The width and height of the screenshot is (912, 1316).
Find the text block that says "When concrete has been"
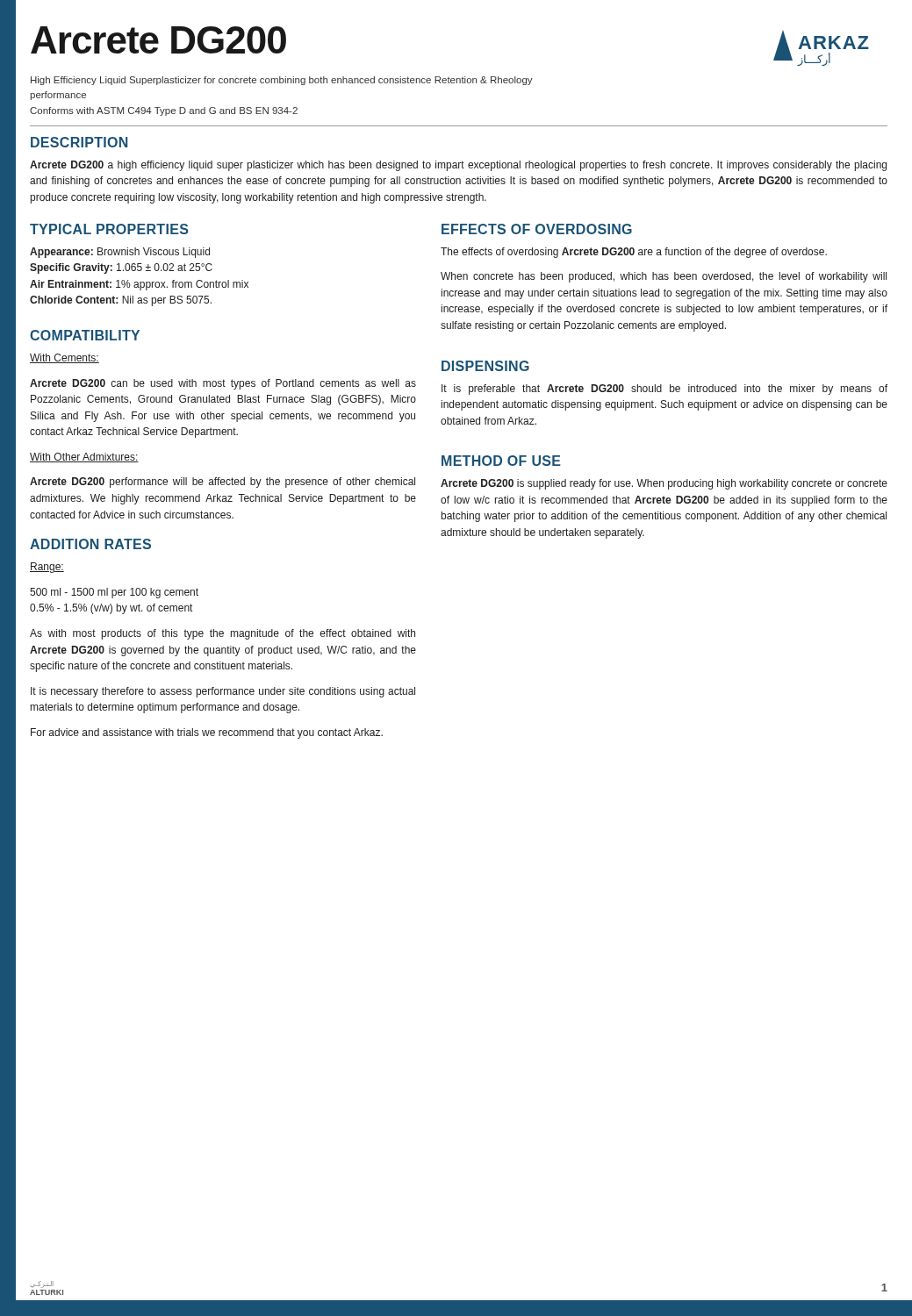click(x=664, y=301)
